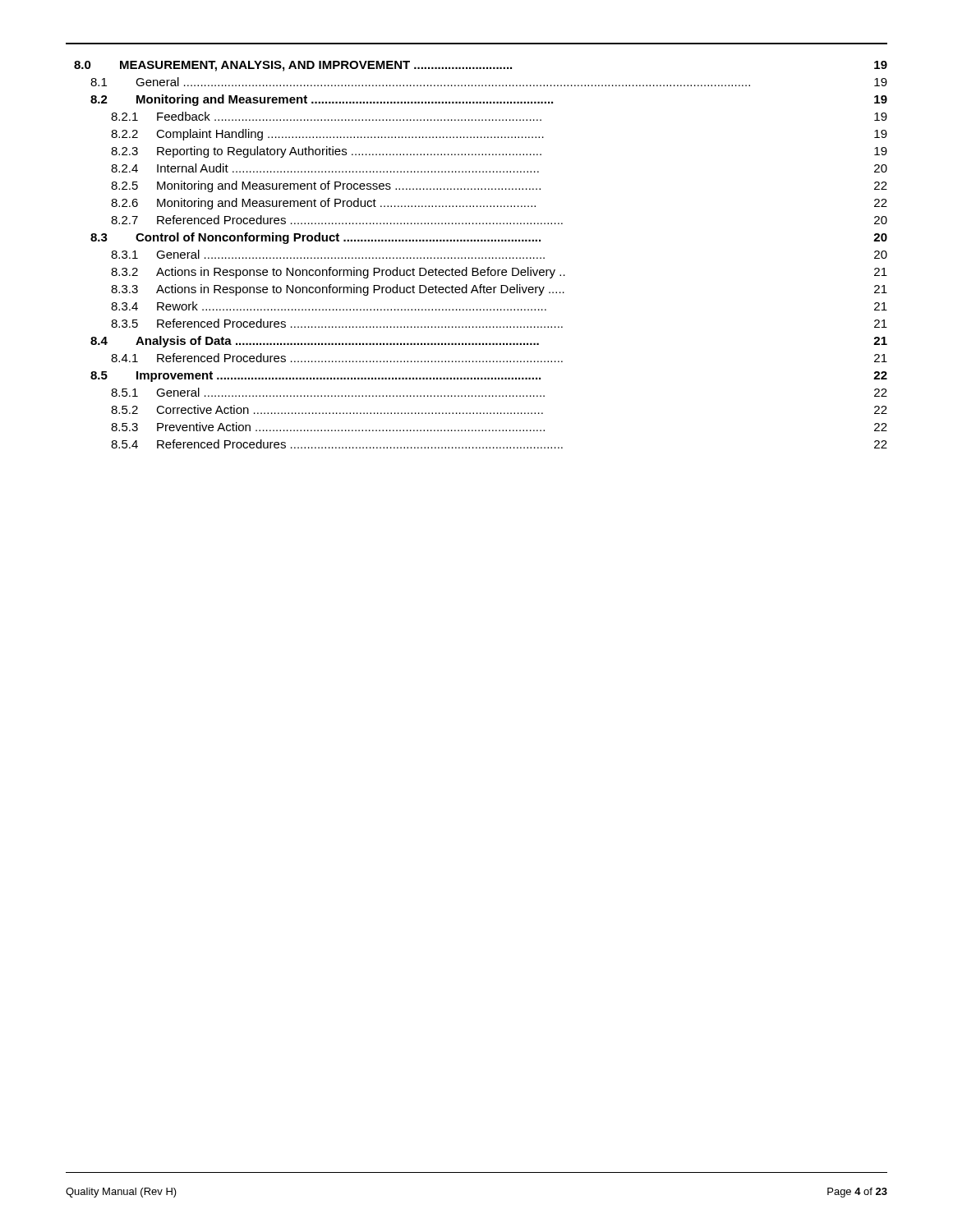The width and height of the screenshot is (953, 1232).
Task: Click on the block starting "8.2.2 Complaint Handling"
Action: pos(476,133)
